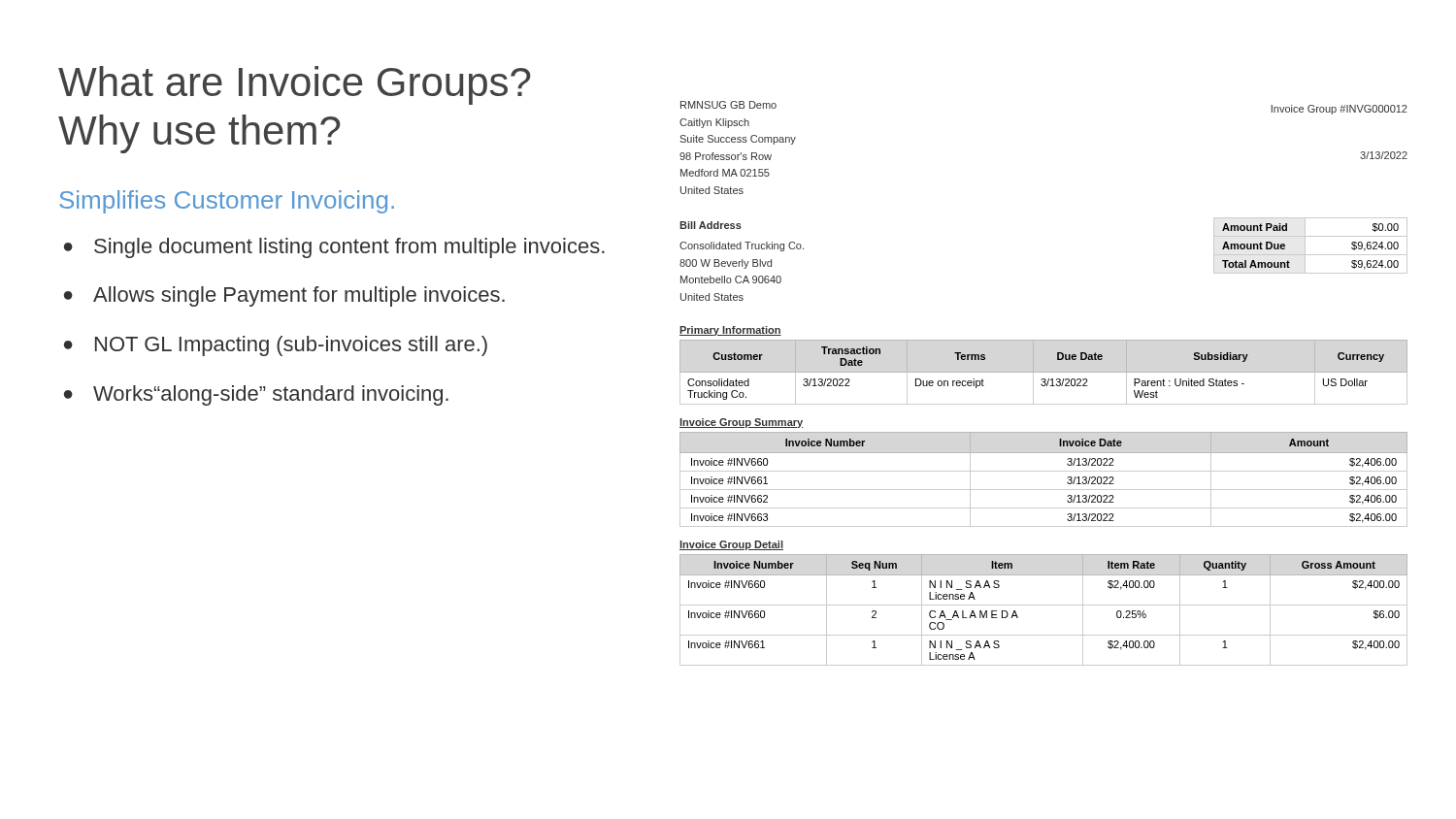
Task: Find the table that mentions "Amount Paid"
Action: pos(1310,245)
